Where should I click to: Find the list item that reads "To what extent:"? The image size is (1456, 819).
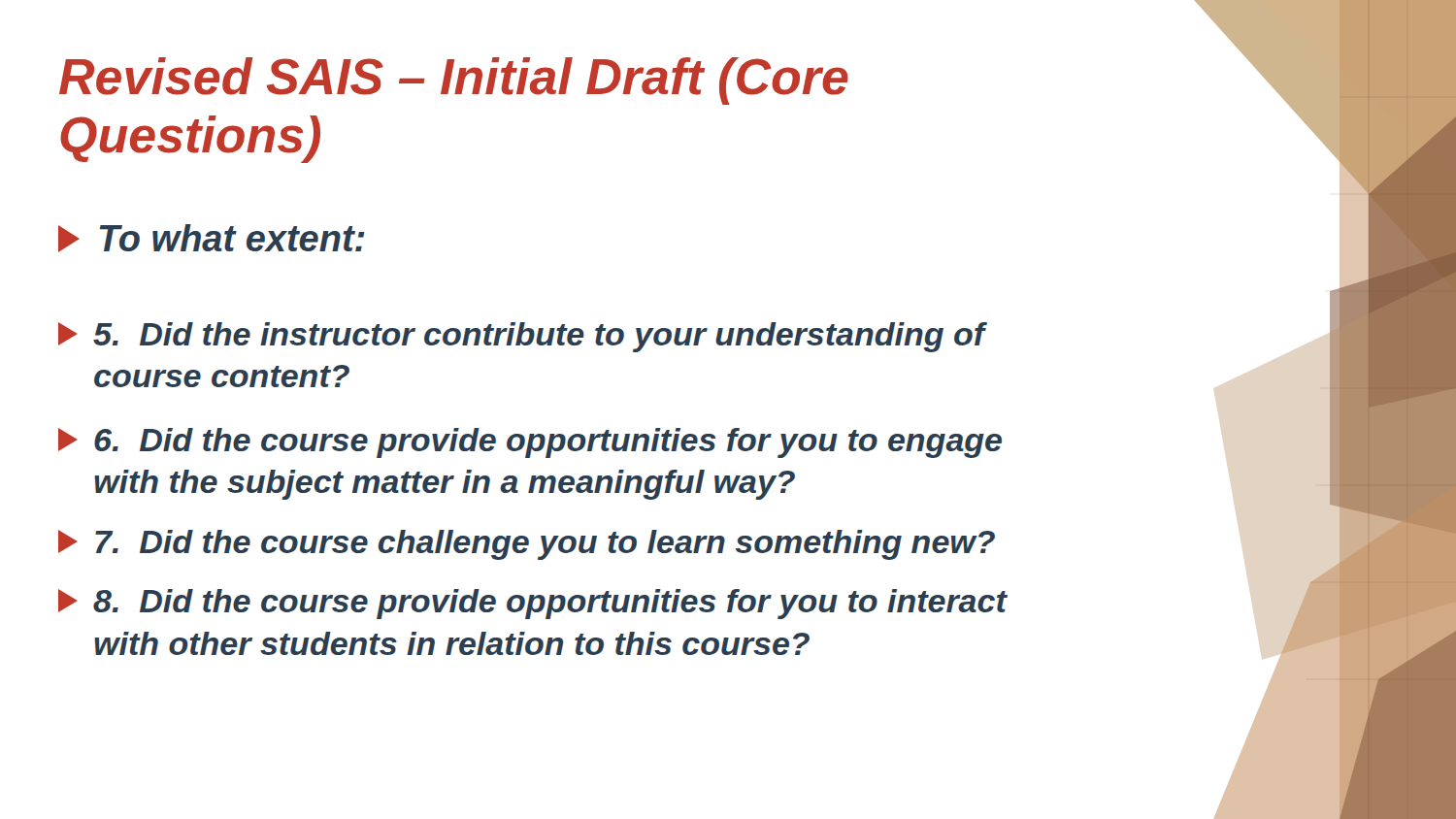[212, 239]
